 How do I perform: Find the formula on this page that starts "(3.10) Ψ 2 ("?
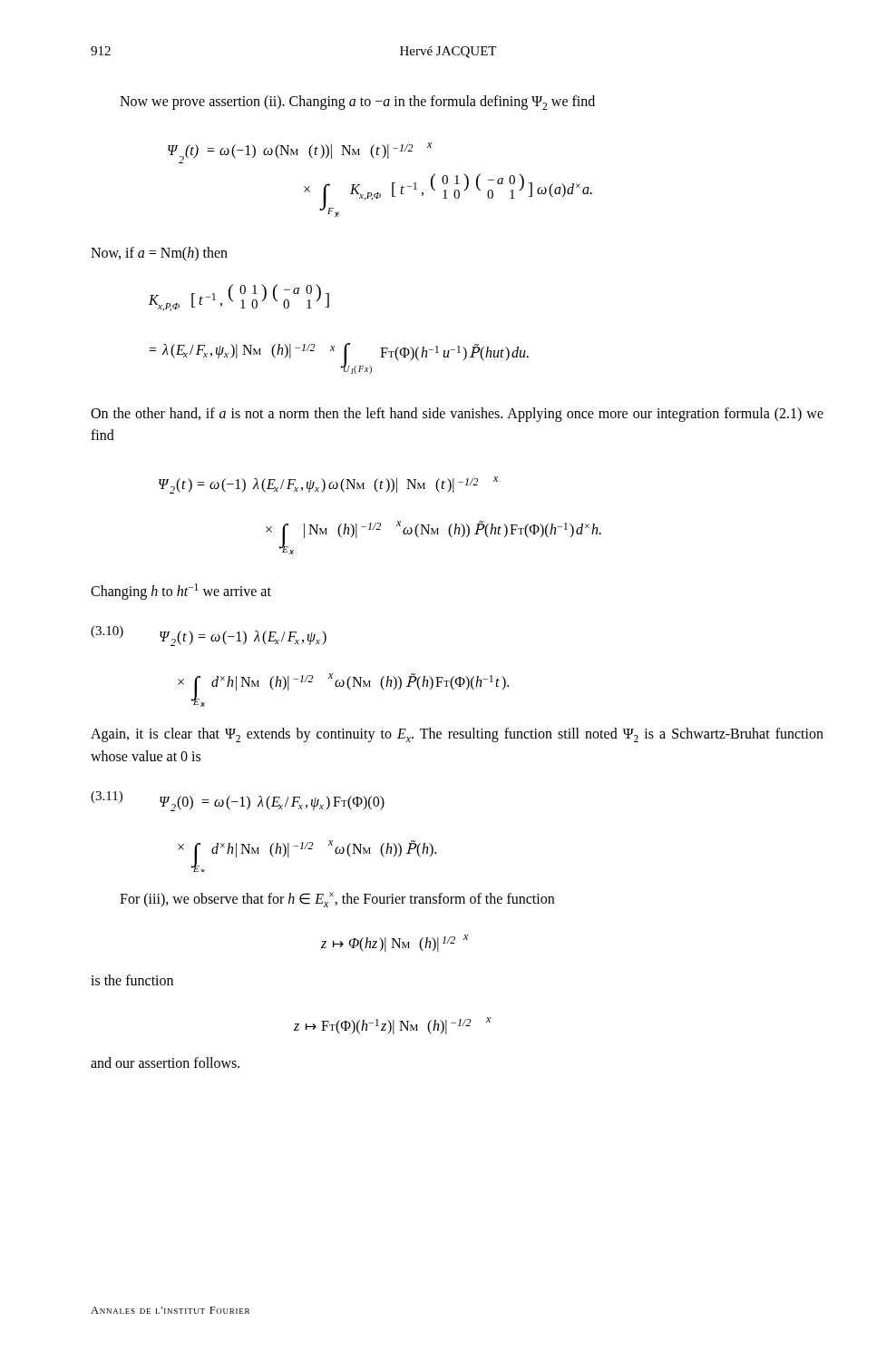(457, 661)
